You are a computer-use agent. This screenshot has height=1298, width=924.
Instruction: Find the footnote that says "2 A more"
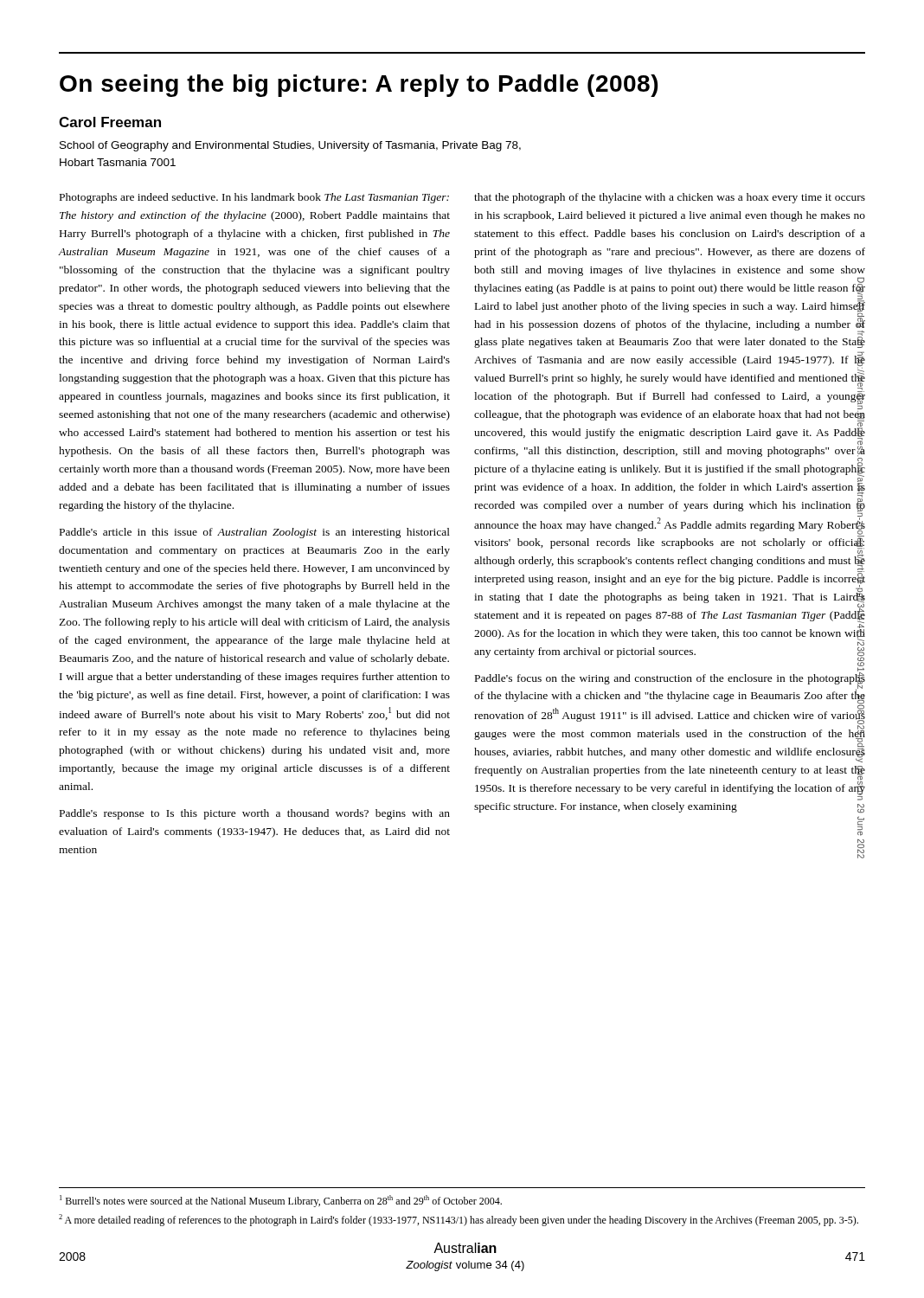pos(459,1219)
